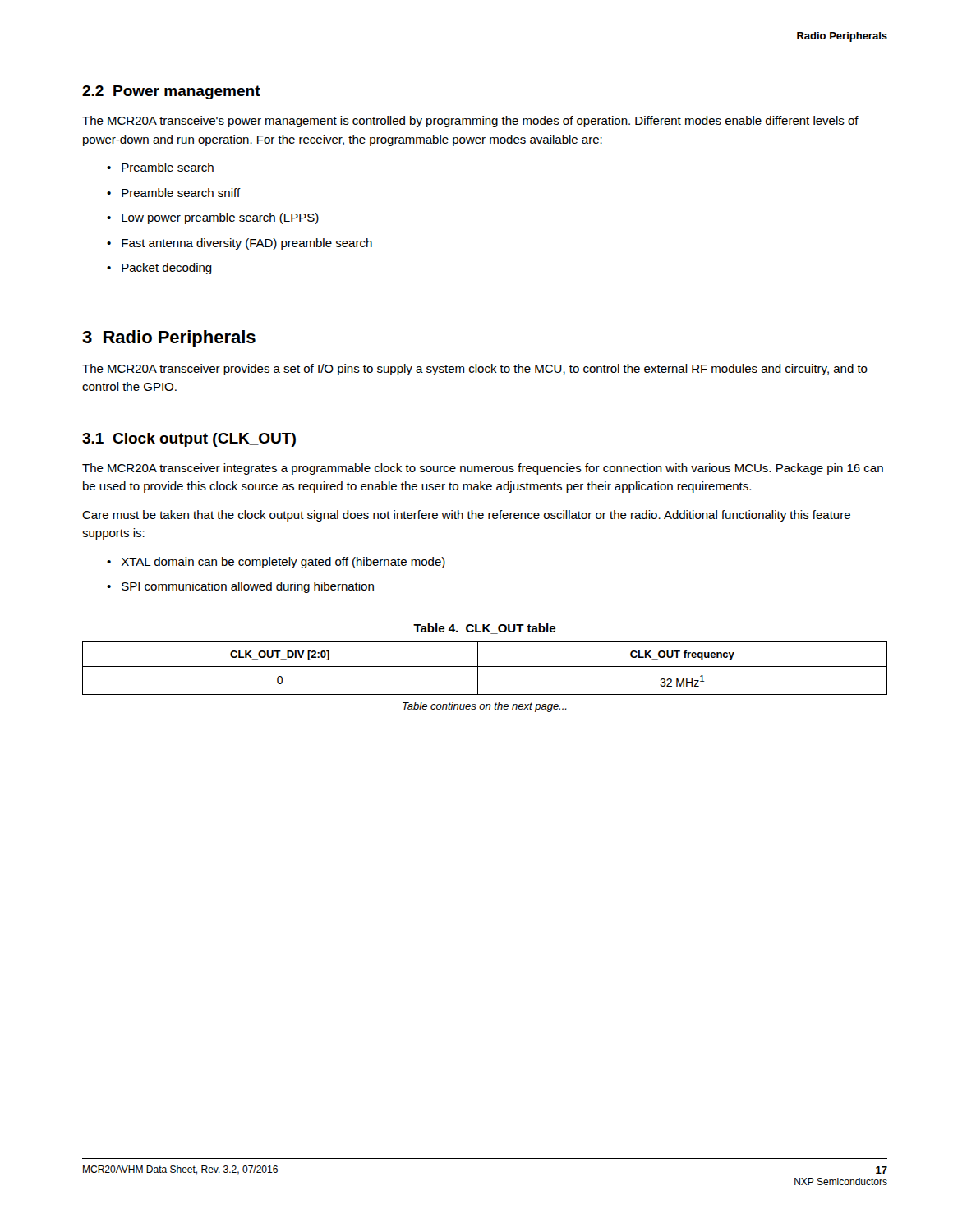Image resolution: width=953 pixels, height=1232 pixels.
Task: Find the list item that reads "Fast antenna diversity (FAD) preamble search"
Action: [x=247, y=242]
